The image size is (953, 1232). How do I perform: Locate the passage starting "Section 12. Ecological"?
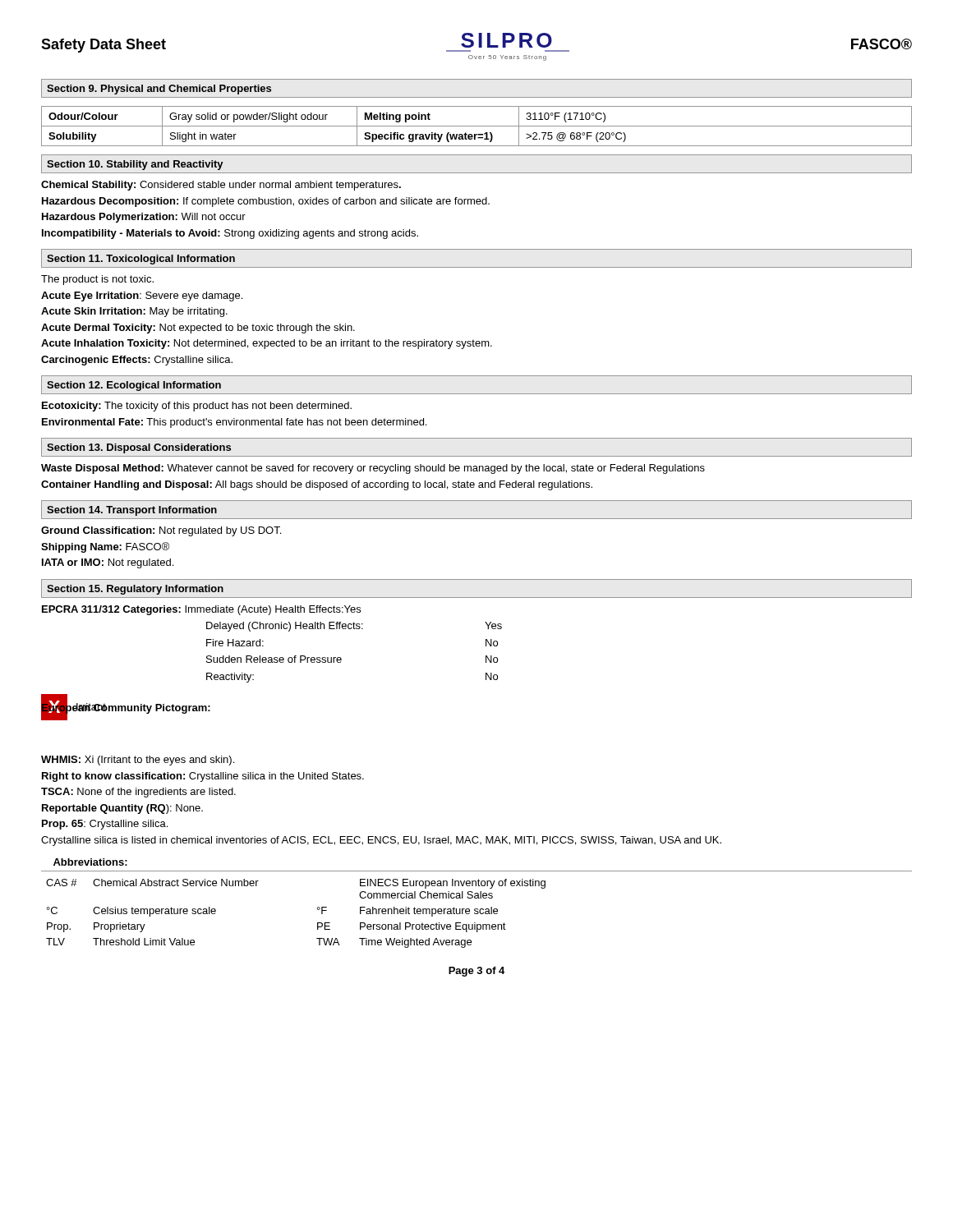click(134, 385)
